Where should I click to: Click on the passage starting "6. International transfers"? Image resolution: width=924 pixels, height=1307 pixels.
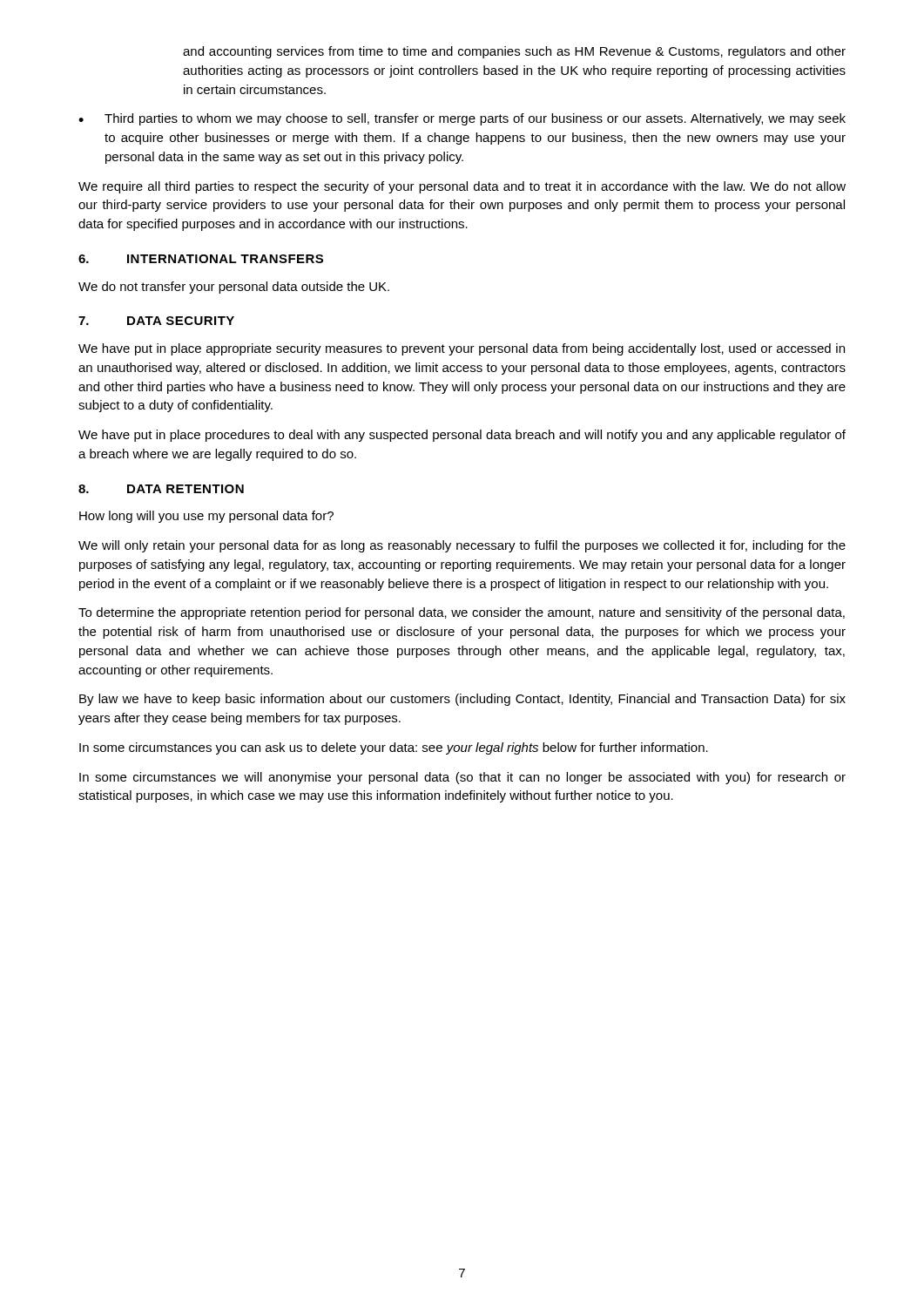201,258
